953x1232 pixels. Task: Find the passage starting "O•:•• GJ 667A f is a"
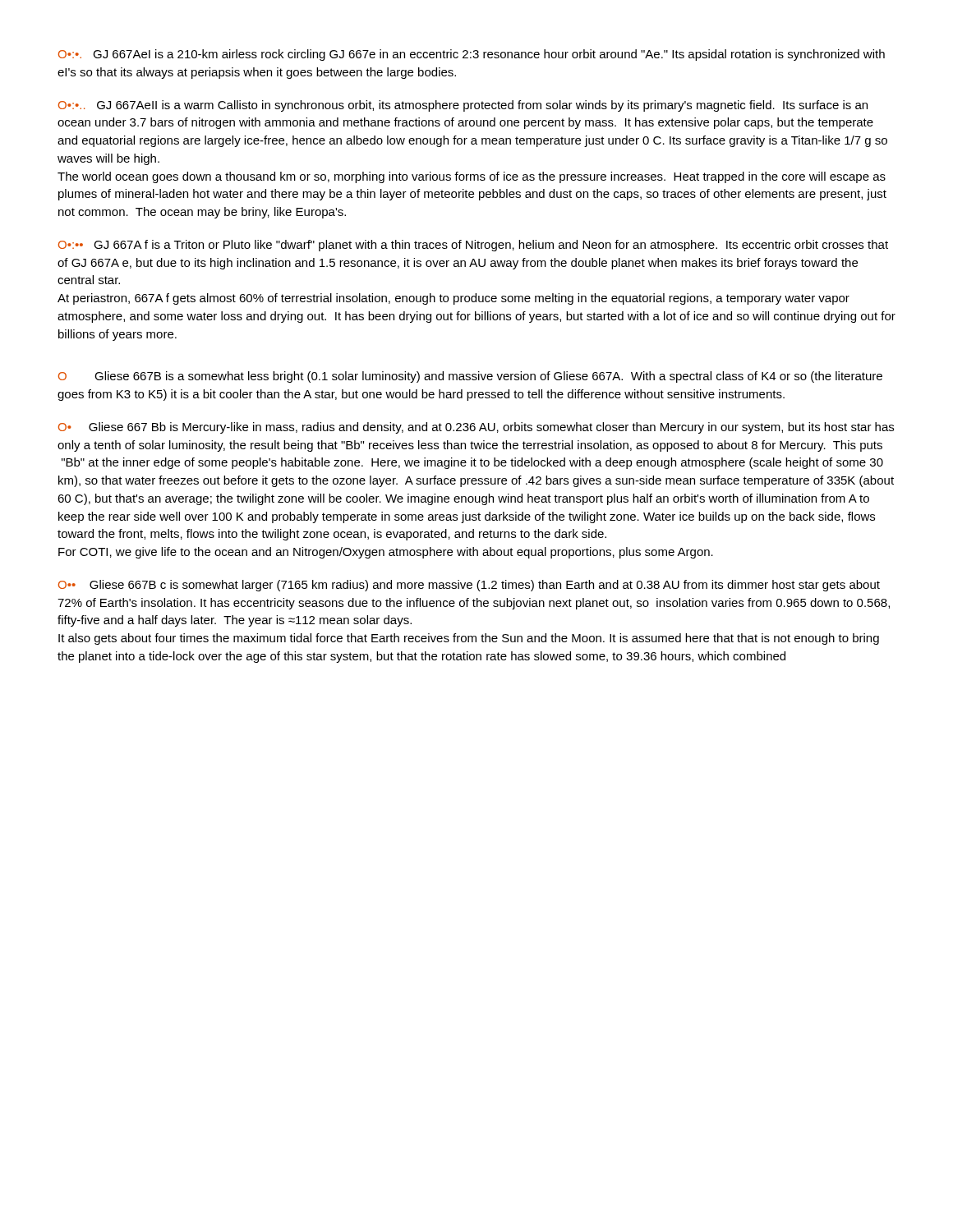[476, 289]
